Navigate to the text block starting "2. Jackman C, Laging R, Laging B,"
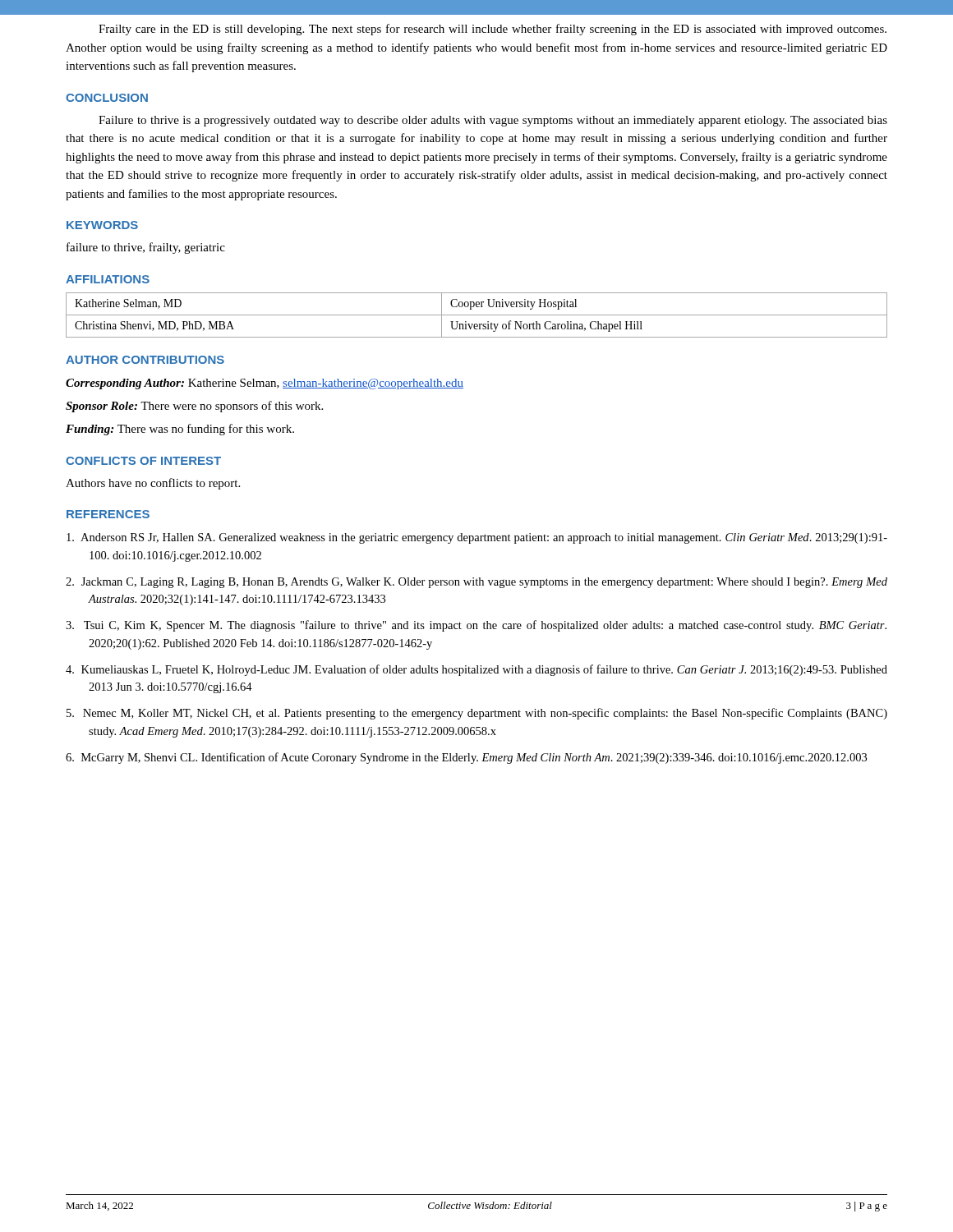The height and width of the screenshot is (1232, 953). coord(476,590)
